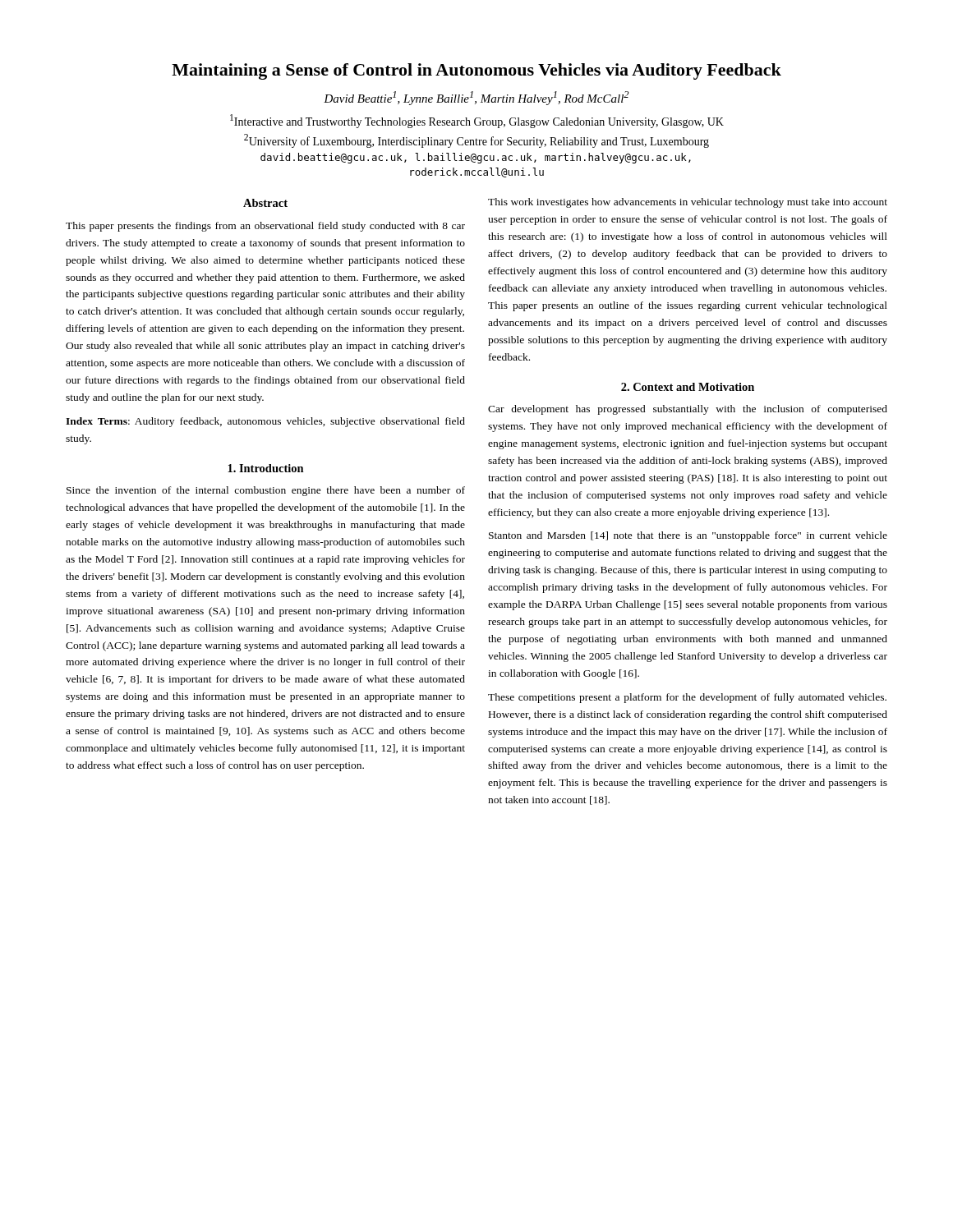953x1232 pixels.
Task: Find "1. Introduction" on this page
Action: click(265, 468)
